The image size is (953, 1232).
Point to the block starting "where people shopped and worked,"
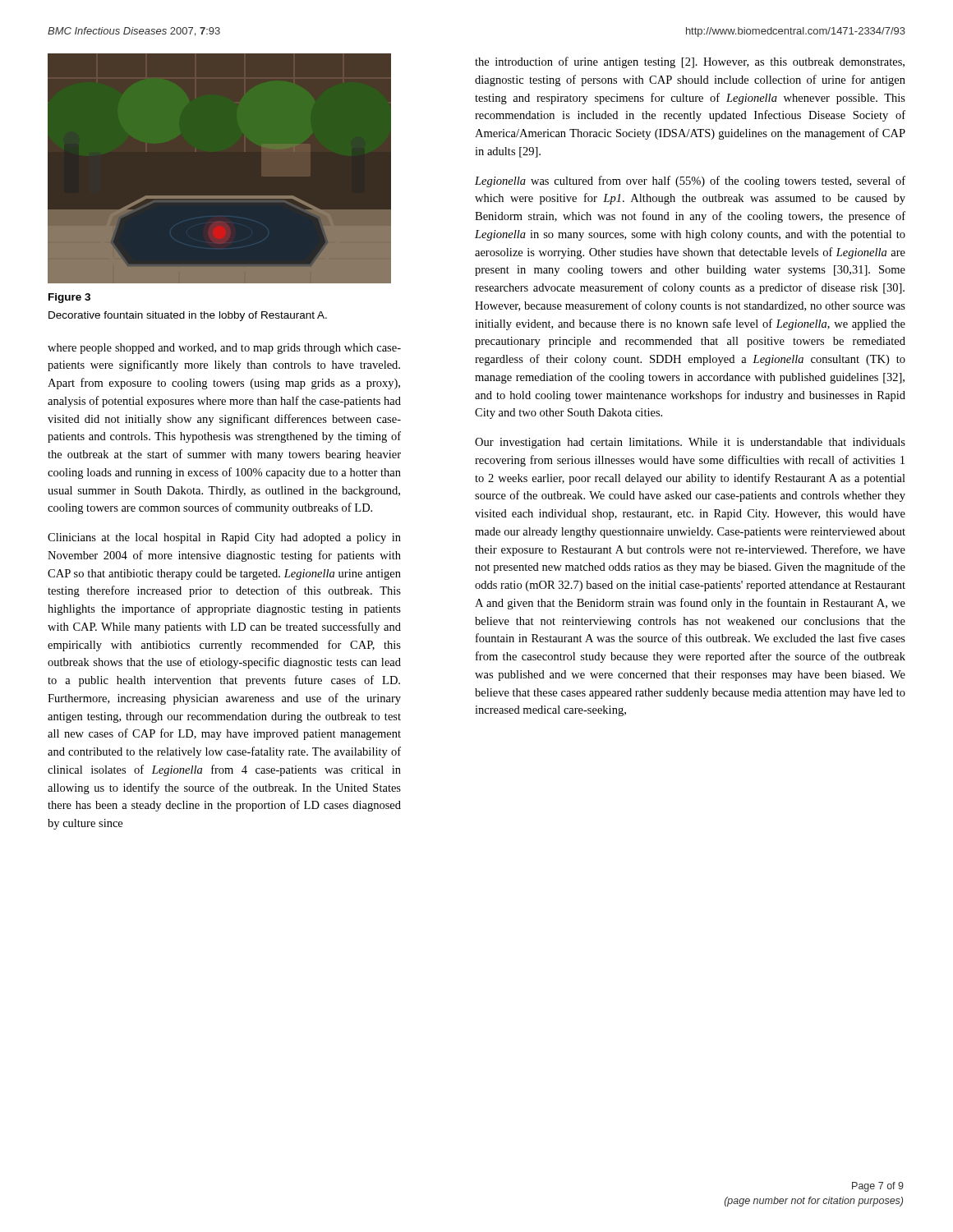click(x=224, y=428)
